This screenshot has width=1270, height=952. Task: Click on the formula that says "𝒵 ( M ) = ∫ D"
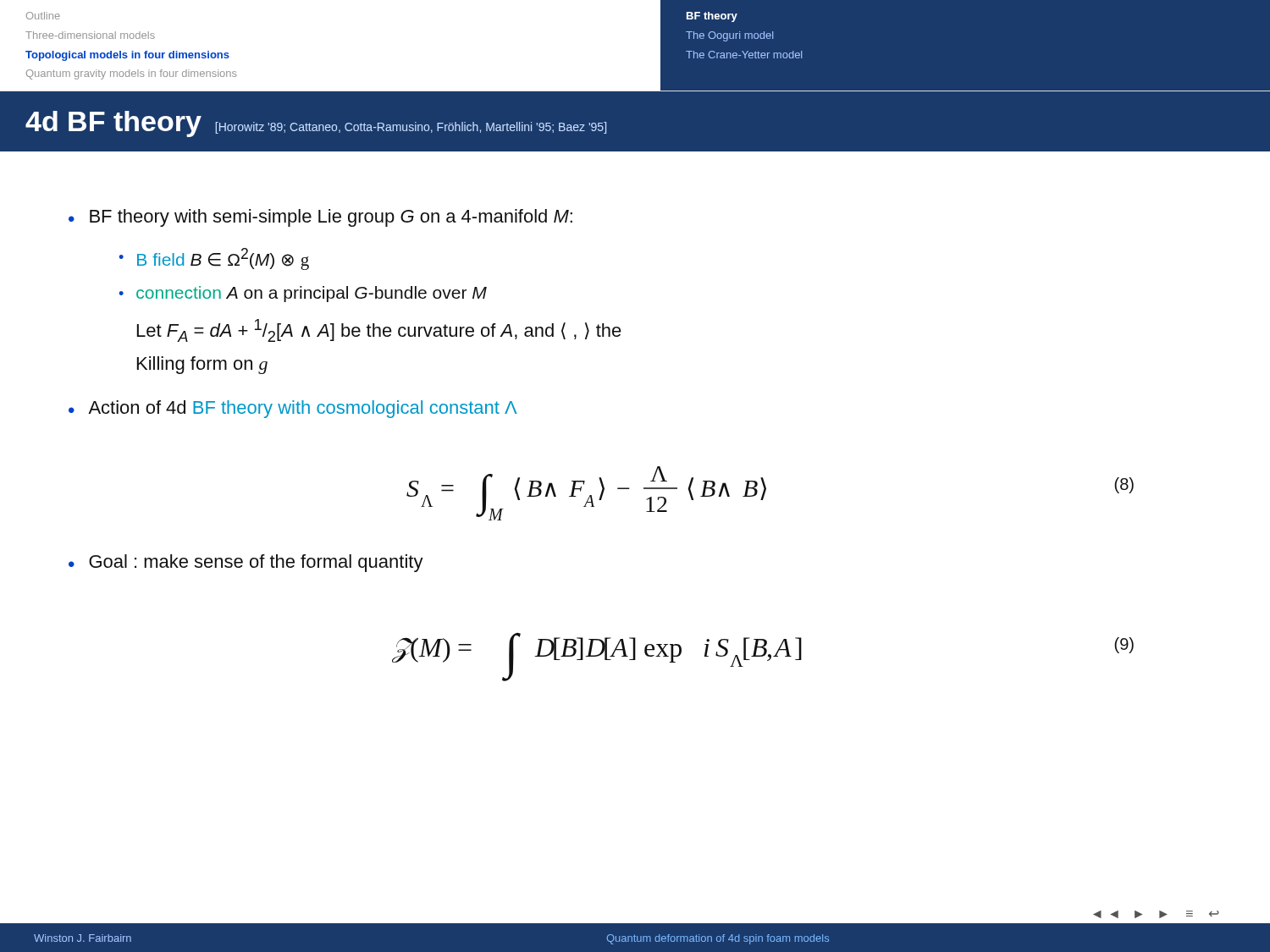pos(737,644)
